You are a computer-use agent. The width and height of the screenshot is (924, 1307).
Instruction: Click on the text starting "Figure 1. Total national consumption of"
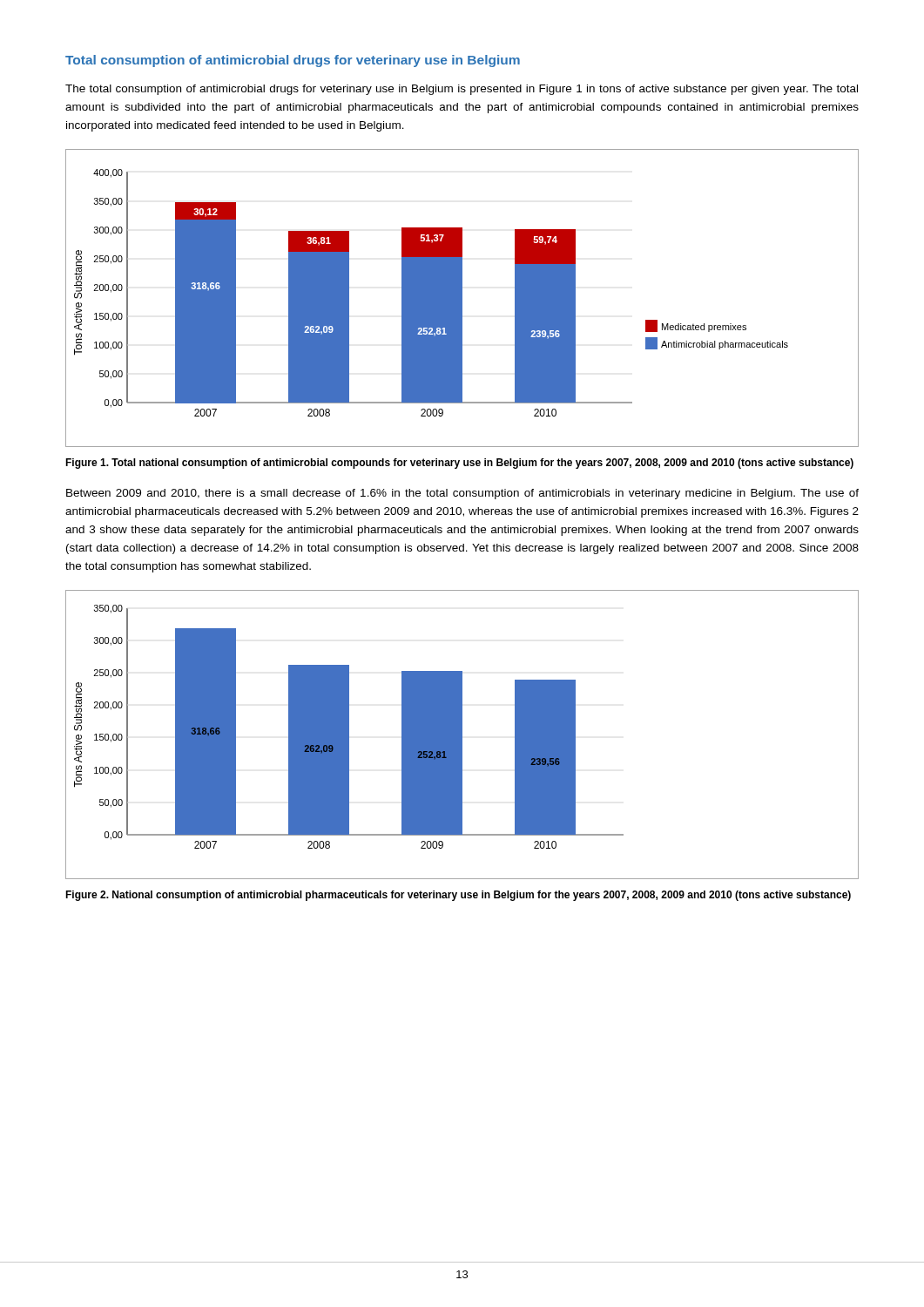[460, 462]
